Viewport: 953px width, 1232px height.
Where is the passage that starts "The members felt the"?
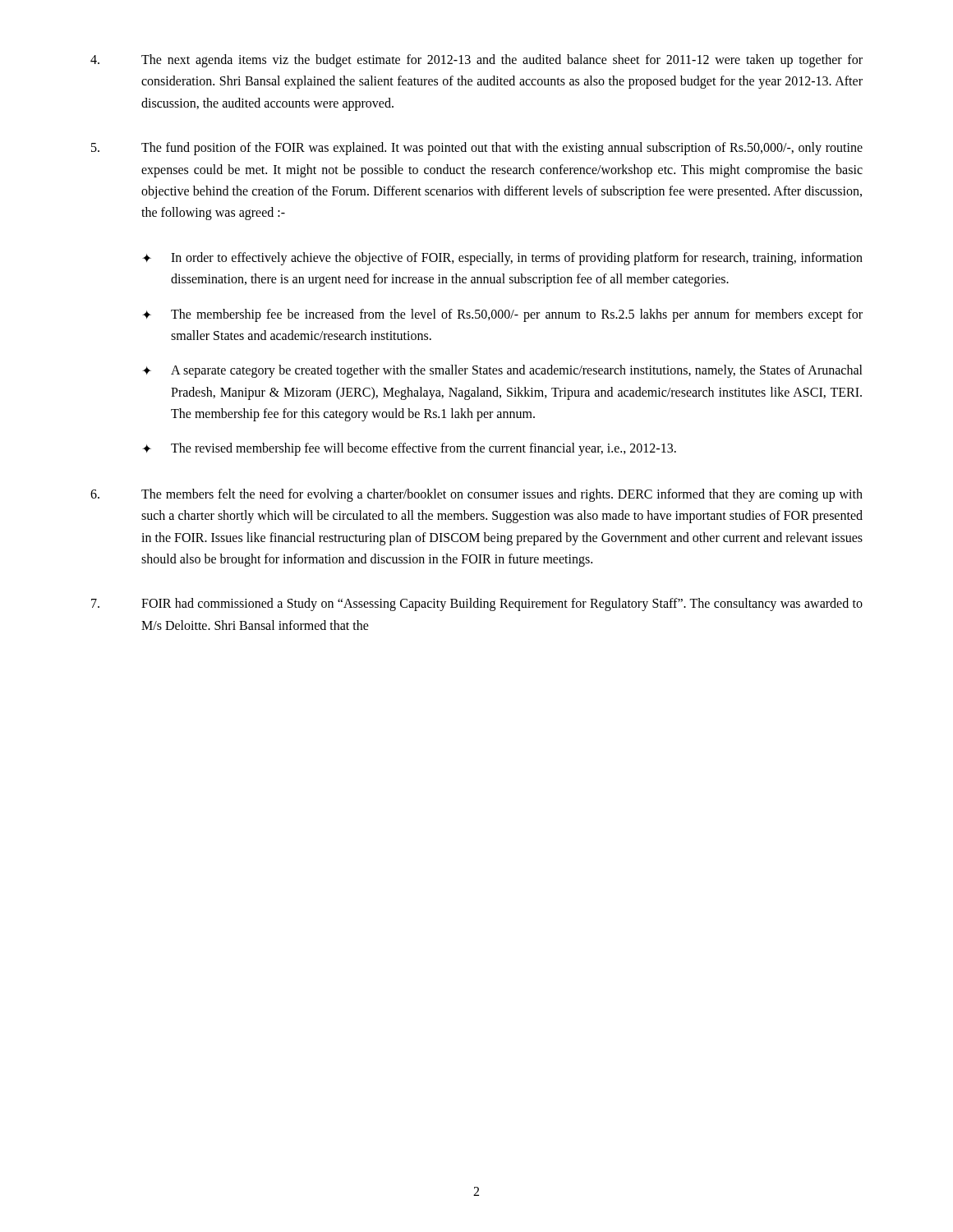tap(476, 527)
